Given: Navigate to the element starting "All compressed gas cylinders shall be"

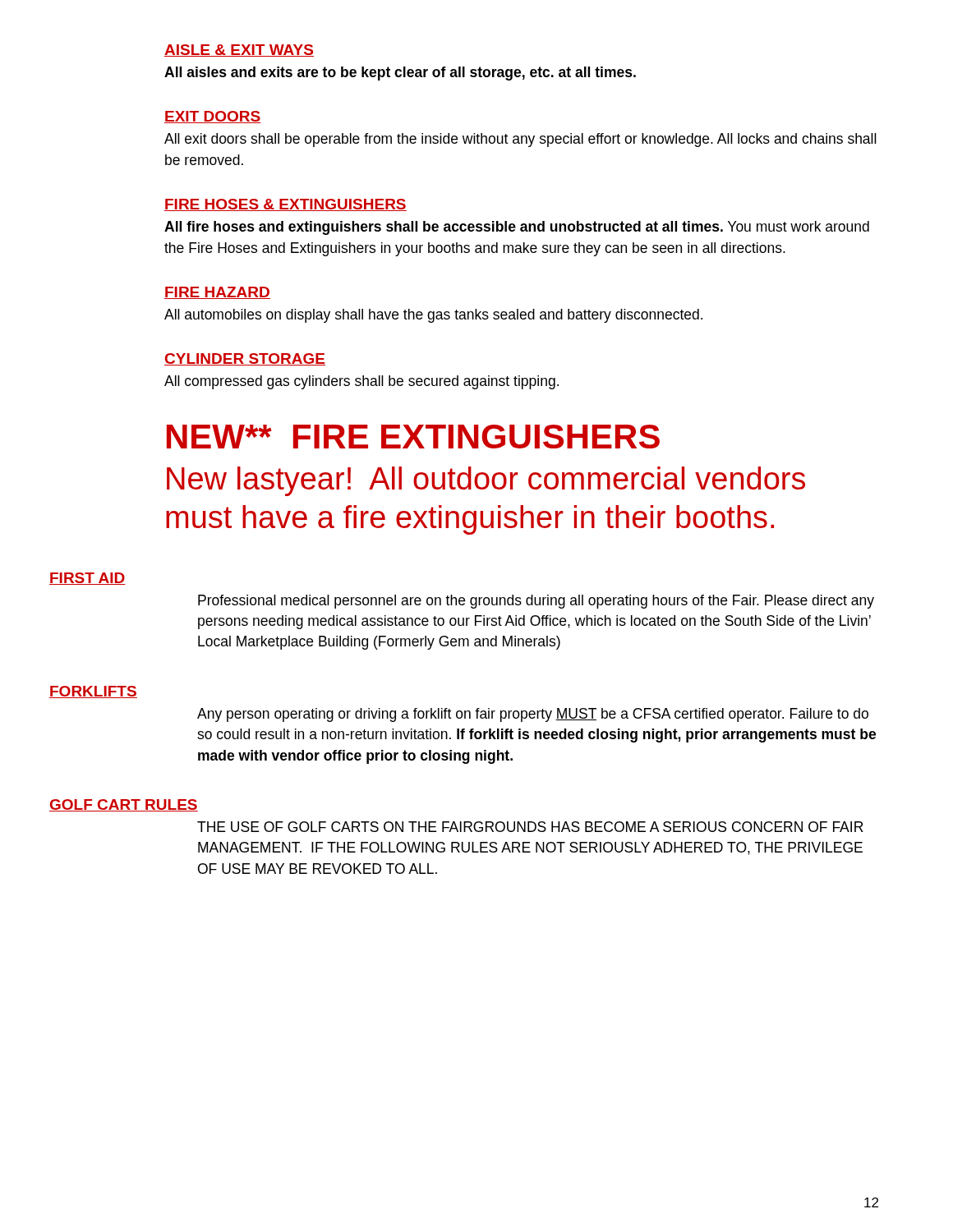Looking at the screenshot, I should (x=362, y=381).
